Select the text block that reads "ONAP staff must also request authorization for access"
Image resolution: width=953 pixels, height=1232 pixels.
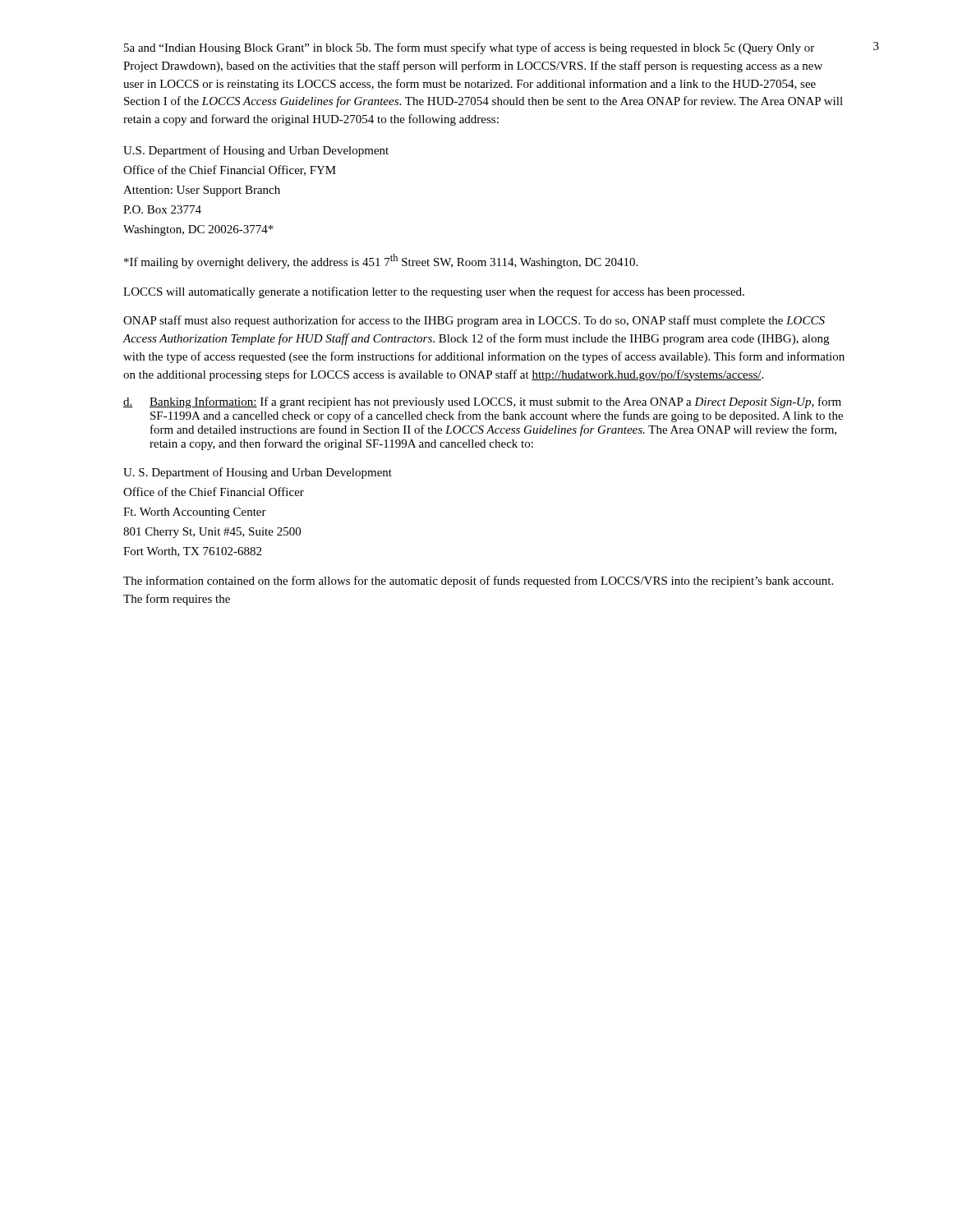[x=484, y=347]
